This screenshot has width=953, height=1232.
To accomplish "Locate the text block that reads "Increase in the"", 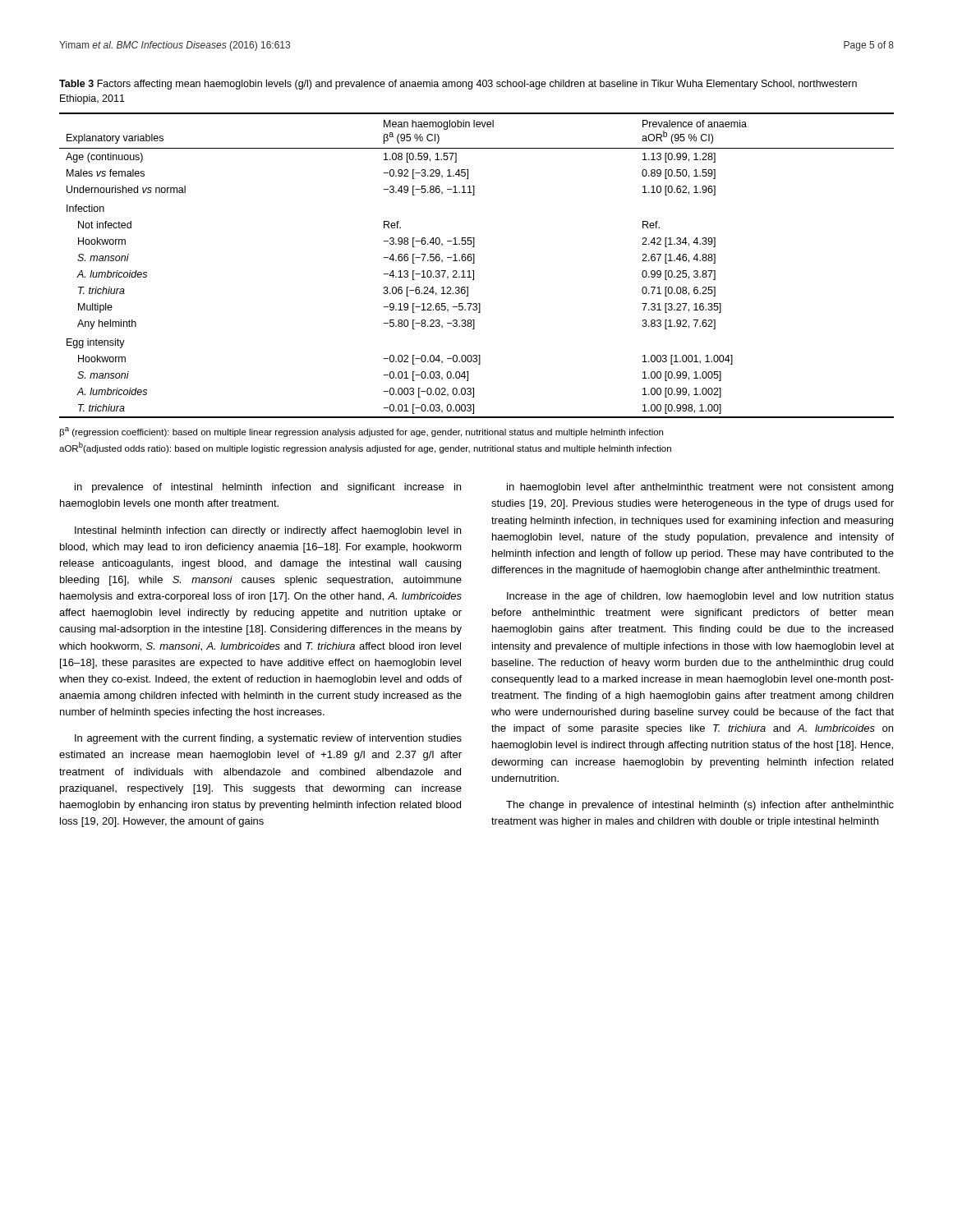I will click(x=693, y=687).
